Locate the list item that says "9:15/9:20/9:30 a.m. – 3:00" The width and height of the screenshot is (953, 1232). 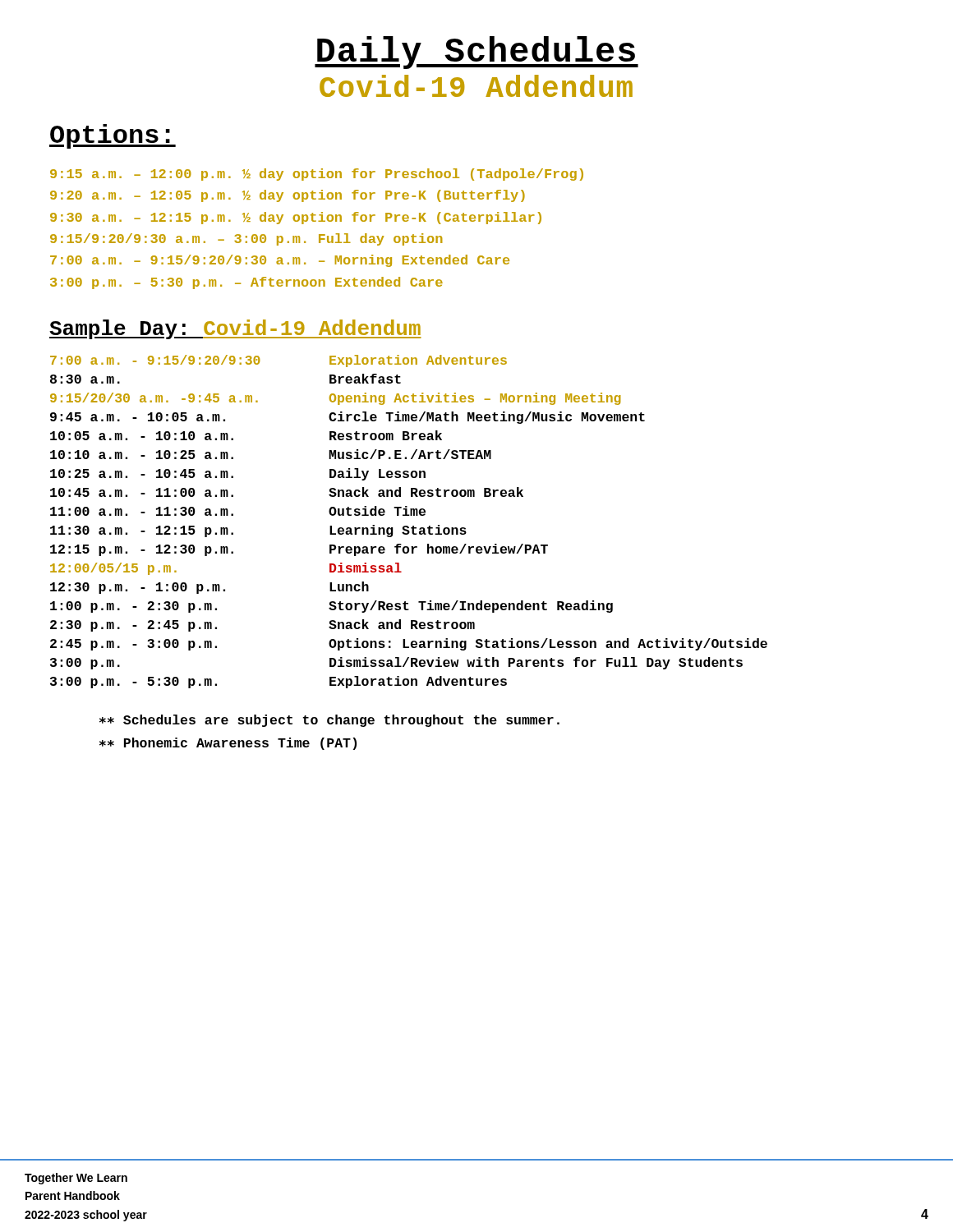(x=246, y=239)
